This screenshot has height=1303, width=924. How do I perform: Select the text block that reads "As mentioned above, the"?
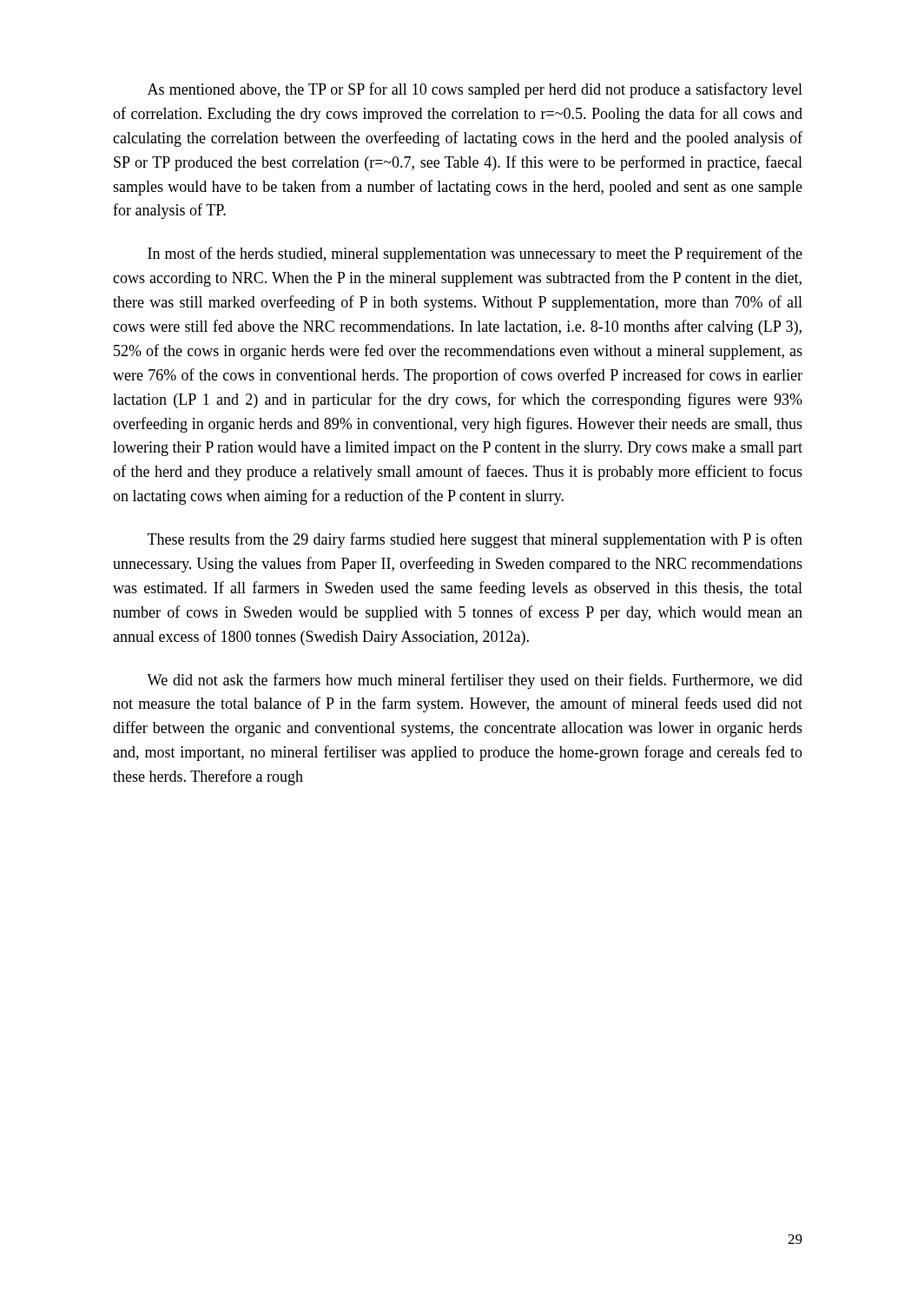click(x=458, y=151)
